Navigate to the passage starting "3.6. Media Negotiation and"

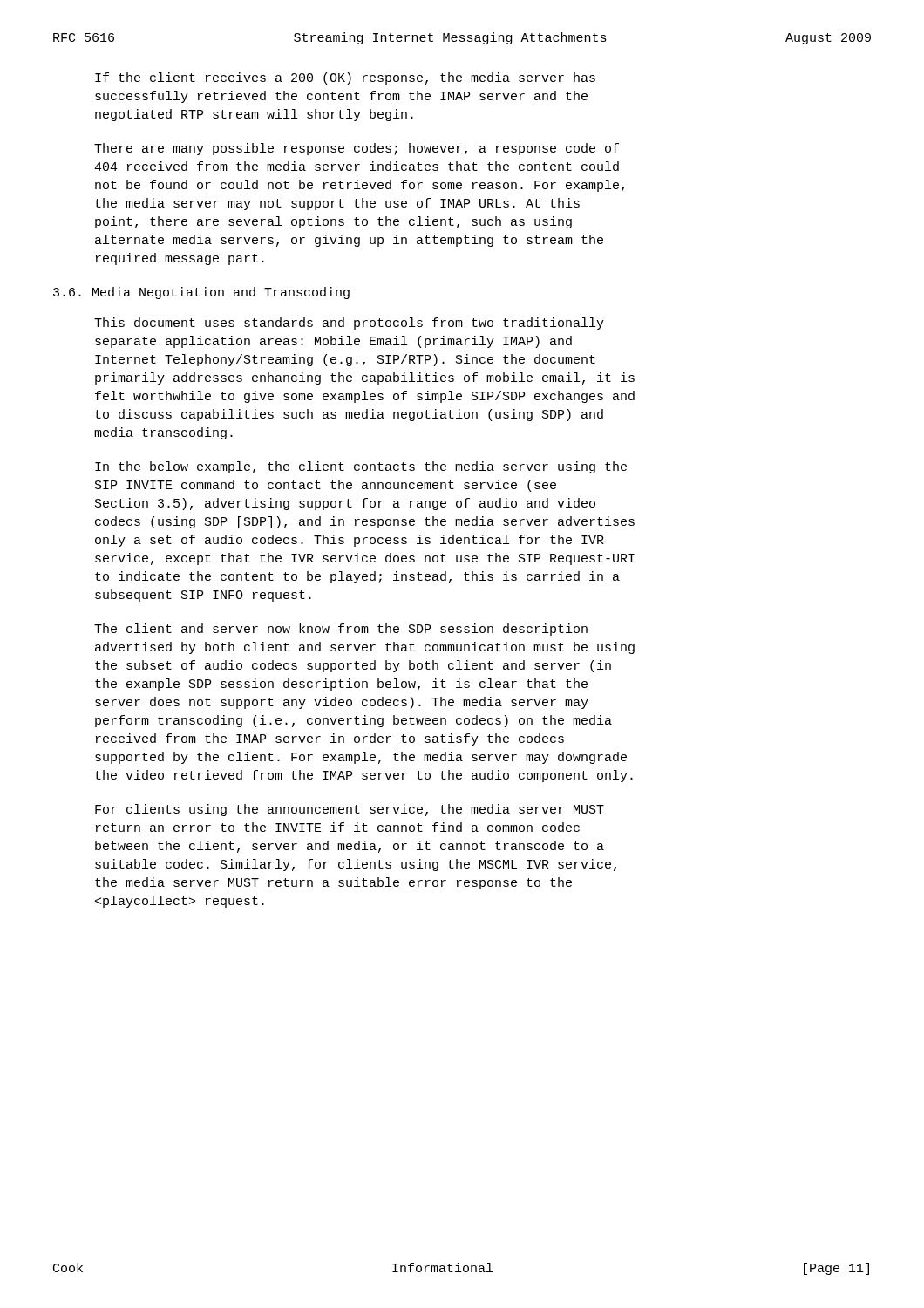(201, 293)
